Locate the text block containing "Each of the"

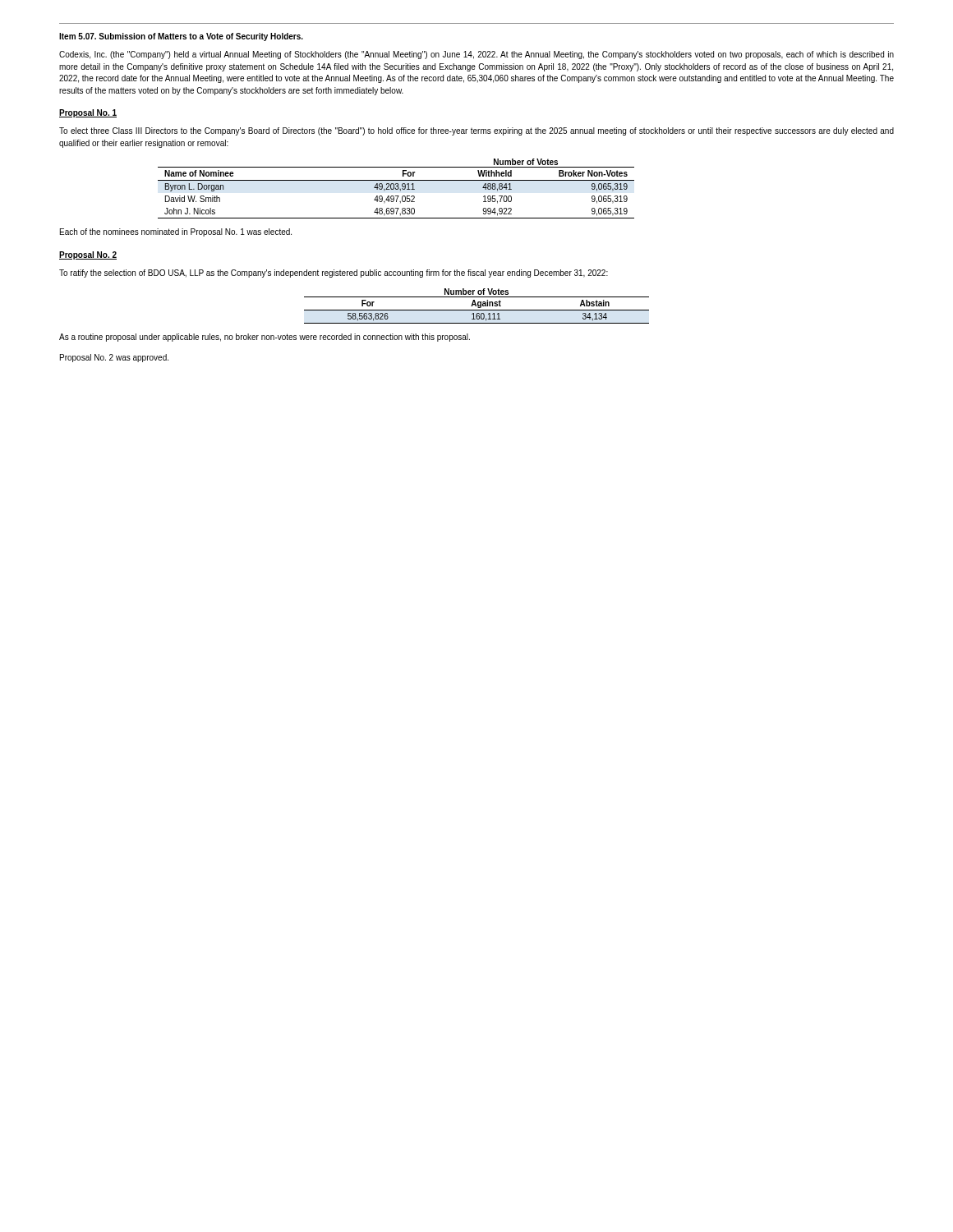(176, 232)
